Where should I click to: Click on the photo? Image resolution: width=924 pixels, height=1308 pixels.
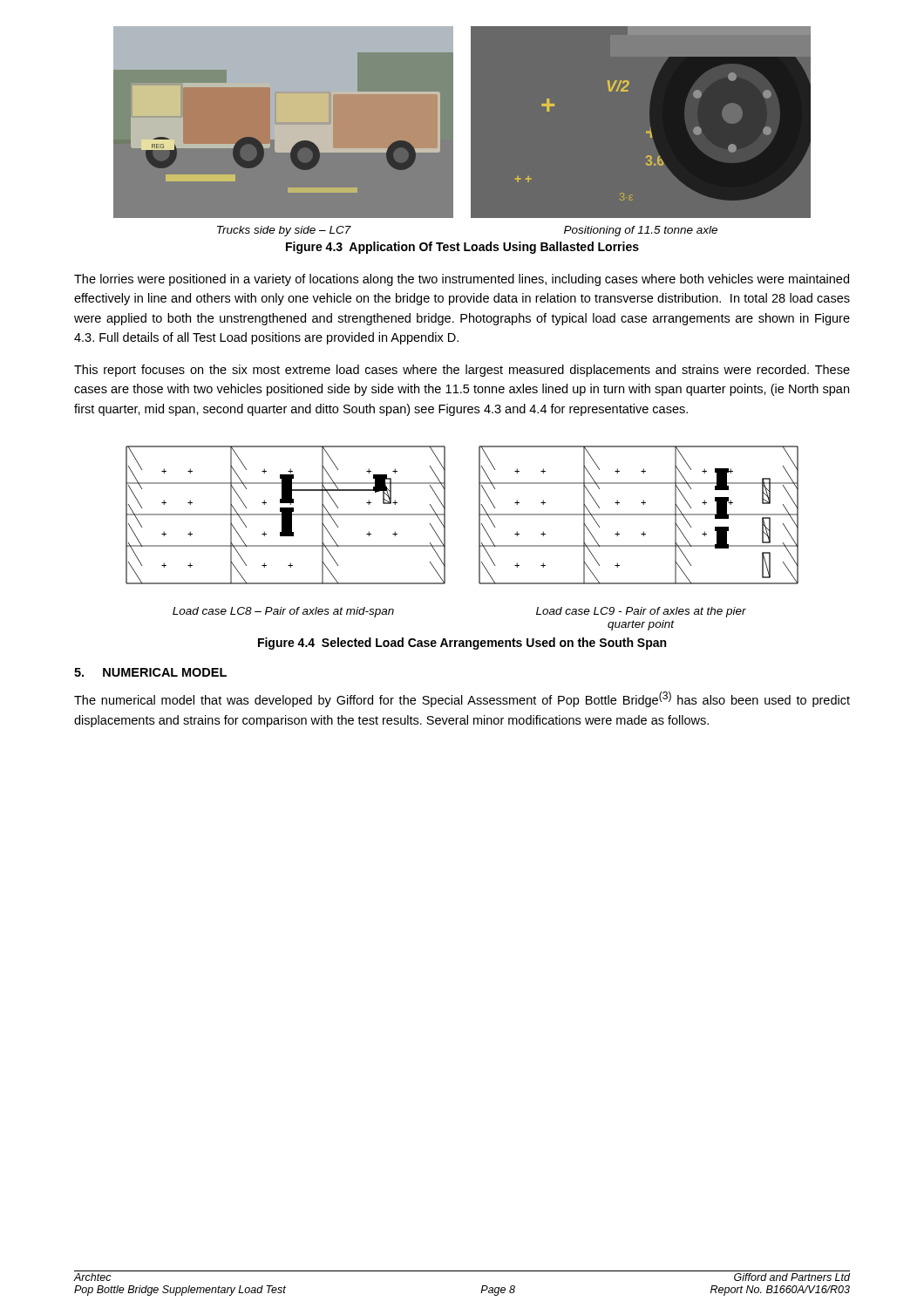tap(462, 122)
